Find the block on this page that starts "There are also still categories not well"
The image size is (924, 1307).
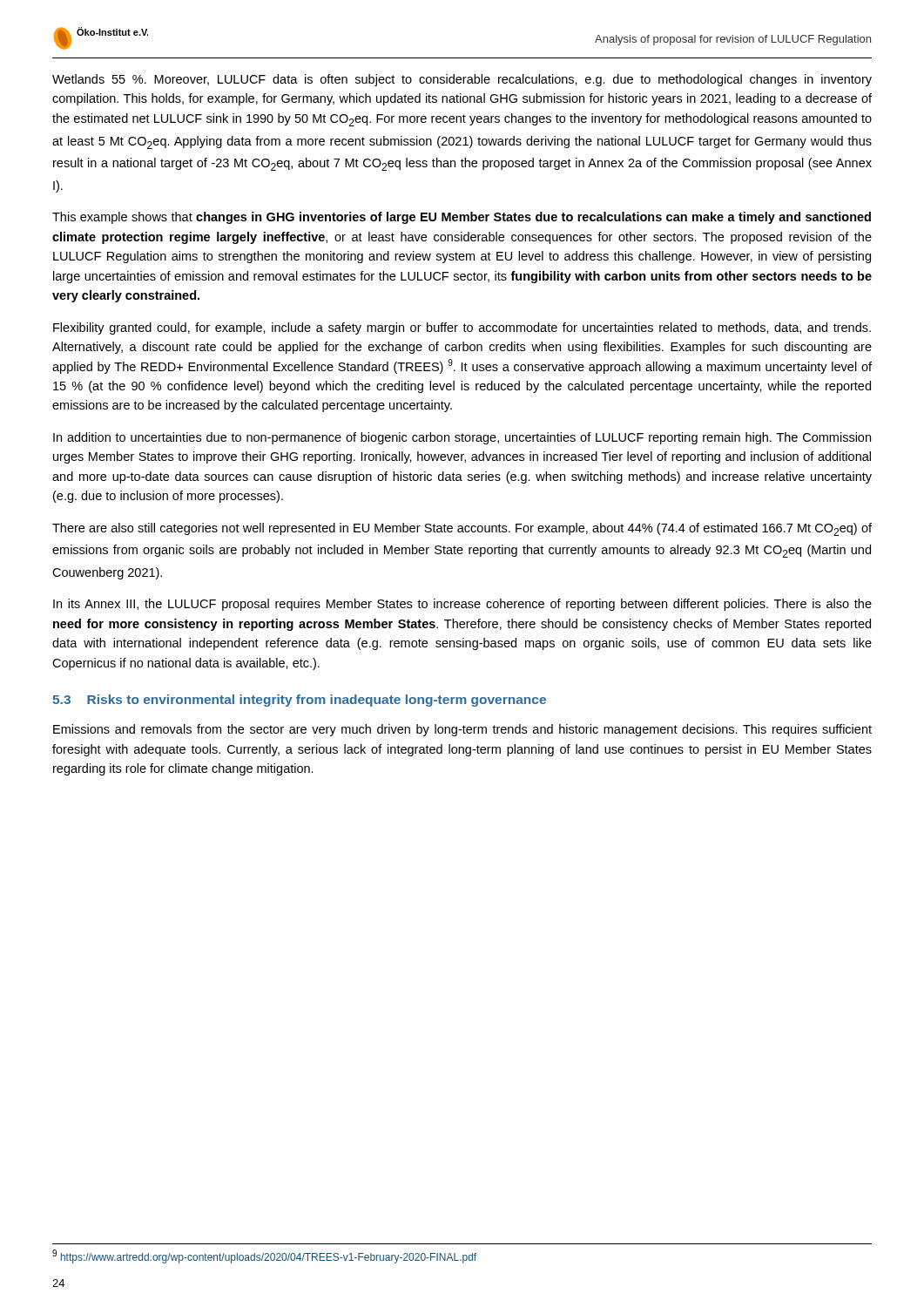(x=462, y=550)
